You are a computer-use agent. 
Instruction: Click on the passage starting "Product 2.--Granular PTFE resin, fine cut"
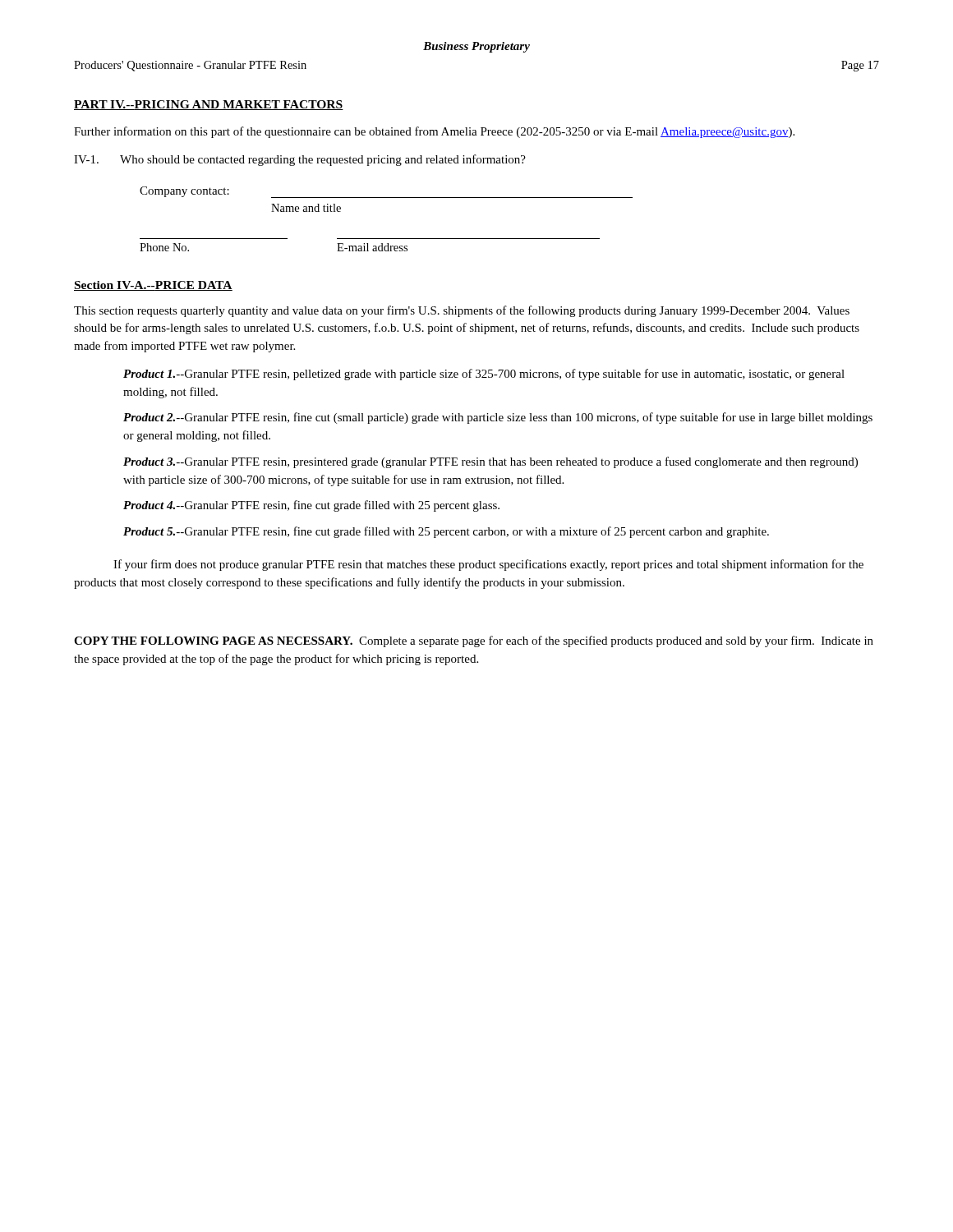tap(498, 426)
